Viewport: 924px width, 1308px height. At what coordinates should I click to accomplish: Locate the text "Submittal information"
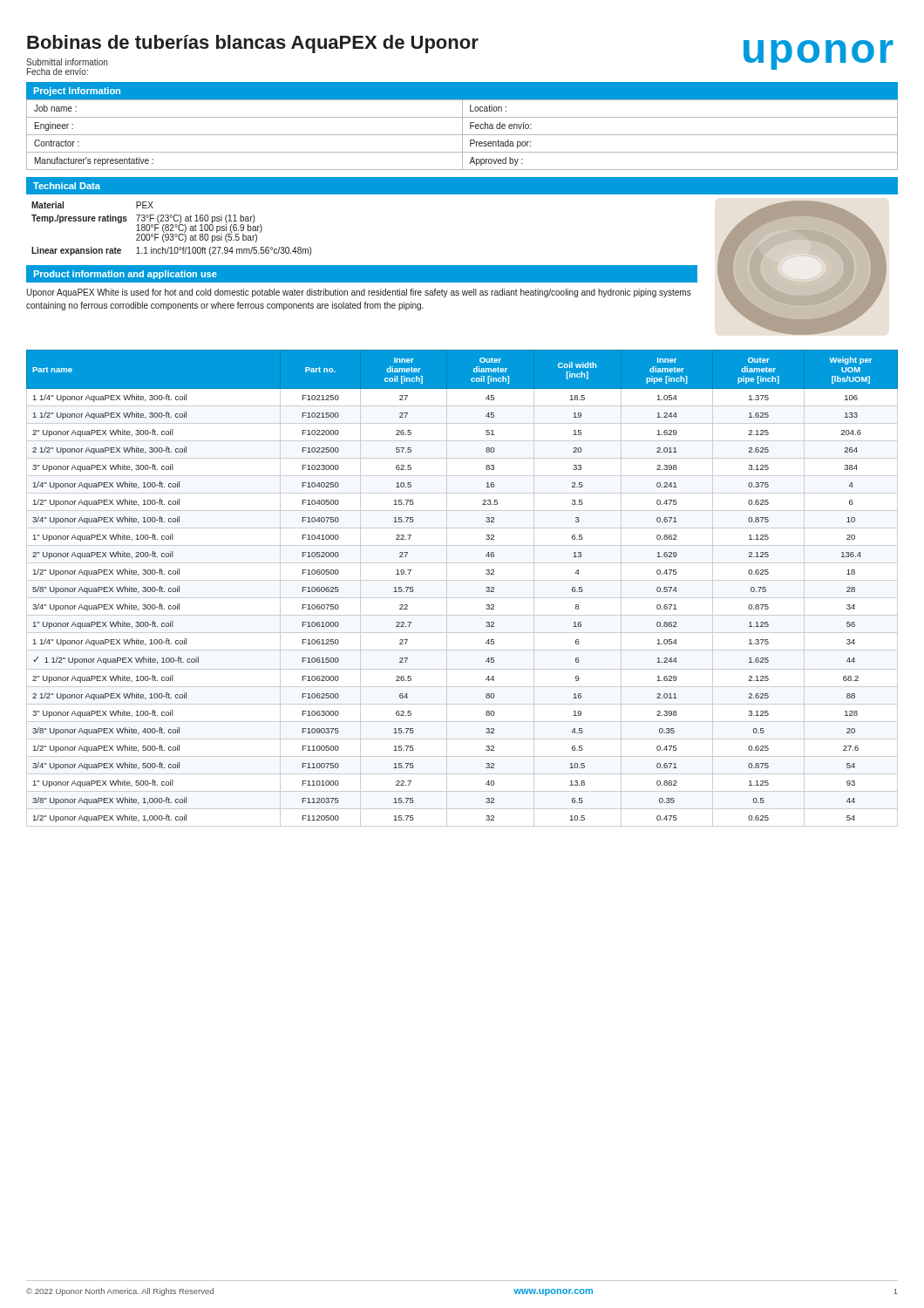tap(67, 62)
